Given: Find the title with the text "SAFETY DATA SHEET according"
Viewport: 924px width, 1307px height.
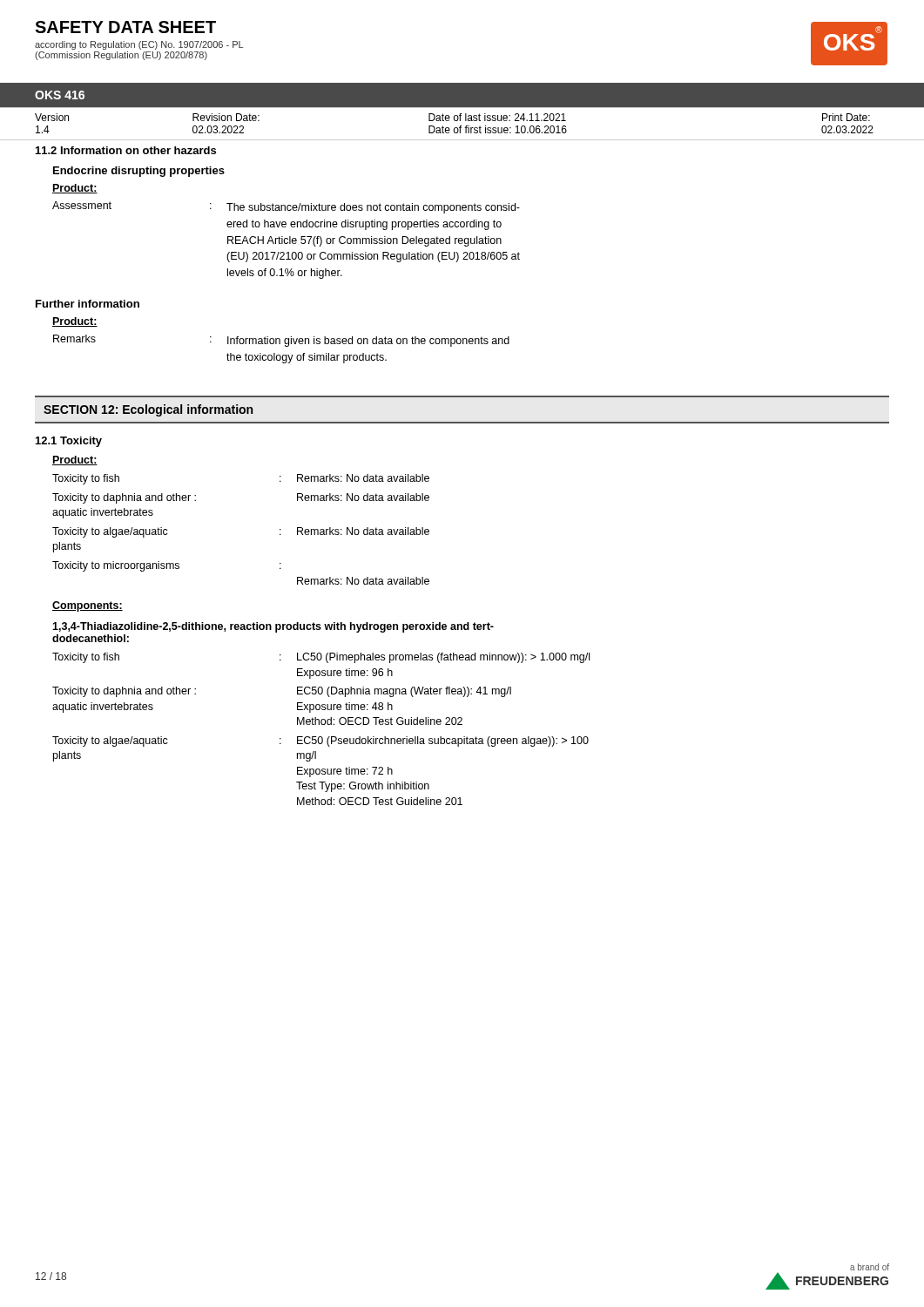Looking at the screenshot, I should (x=139, y=39).
